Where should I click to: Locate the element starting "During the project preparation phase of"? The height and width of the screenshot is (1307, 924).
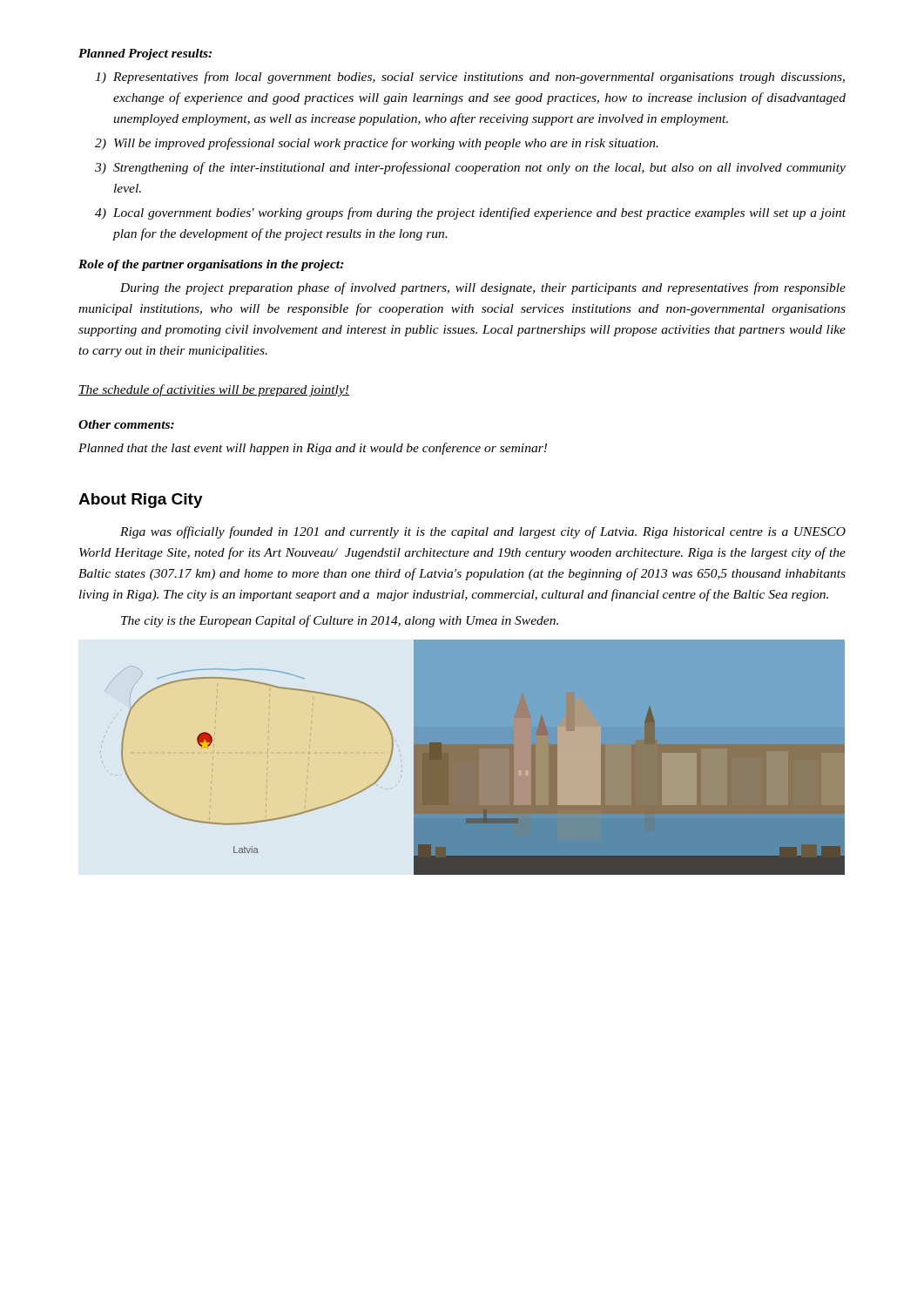click(462, 319)
